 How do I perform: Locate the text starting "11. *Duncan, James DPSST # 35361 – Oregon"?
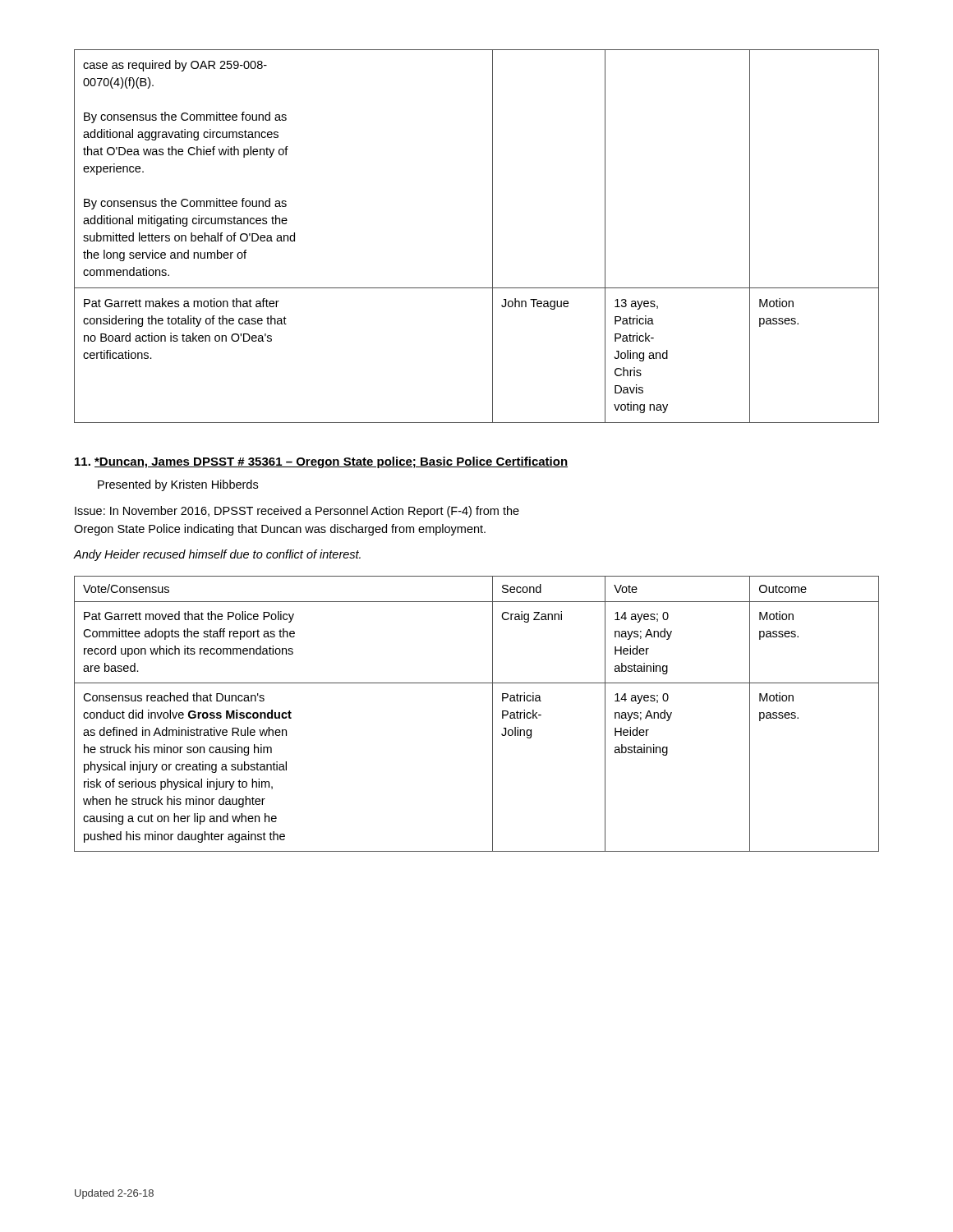pyautogui.click(x=321, y=461)
